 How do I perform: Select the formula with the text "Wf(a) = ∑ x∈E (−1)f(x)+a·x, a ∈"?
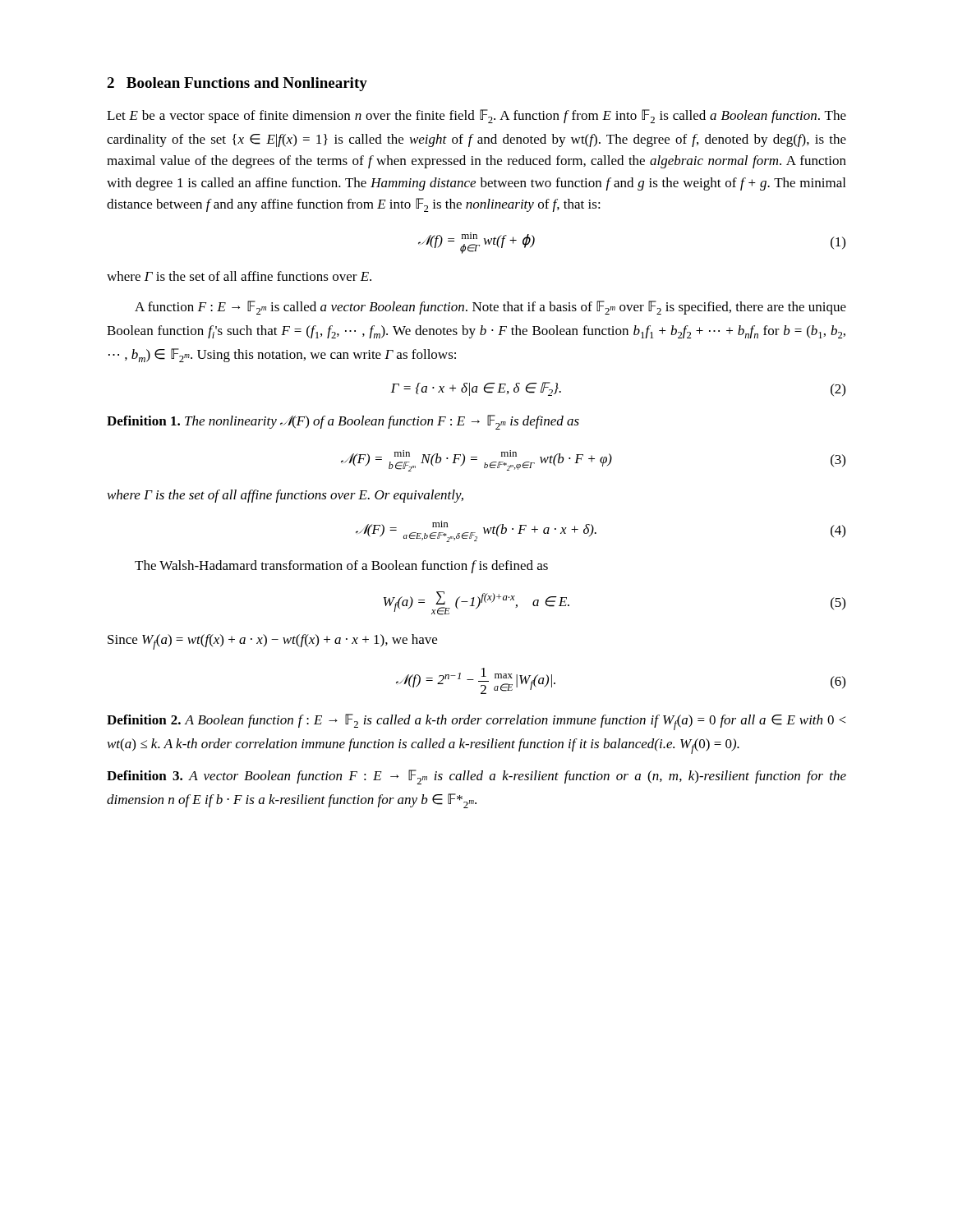(x=486, y=602)
